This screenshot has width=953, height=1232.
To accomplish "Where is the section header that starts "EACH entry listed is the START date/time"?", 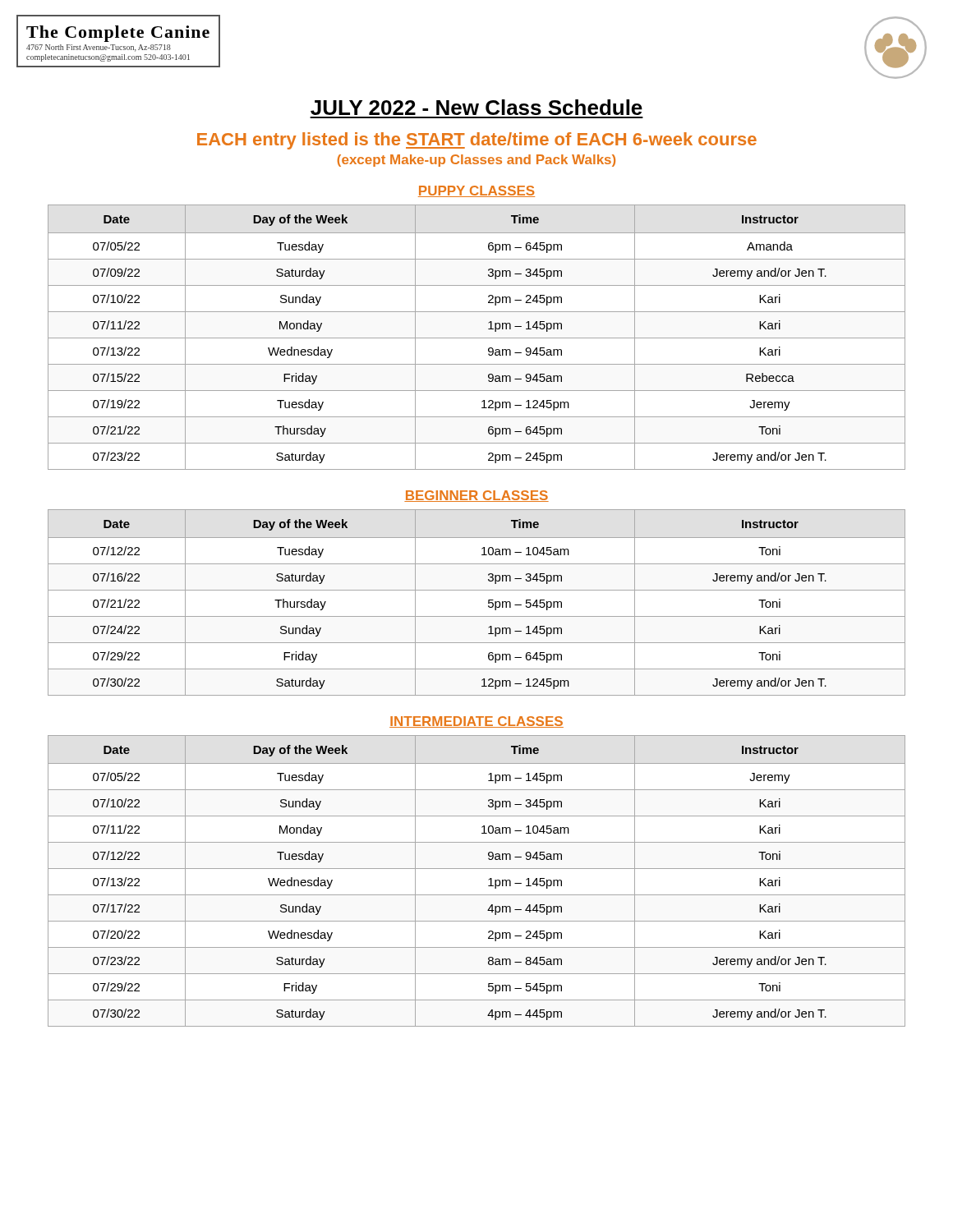I will (x=476, y=139).
